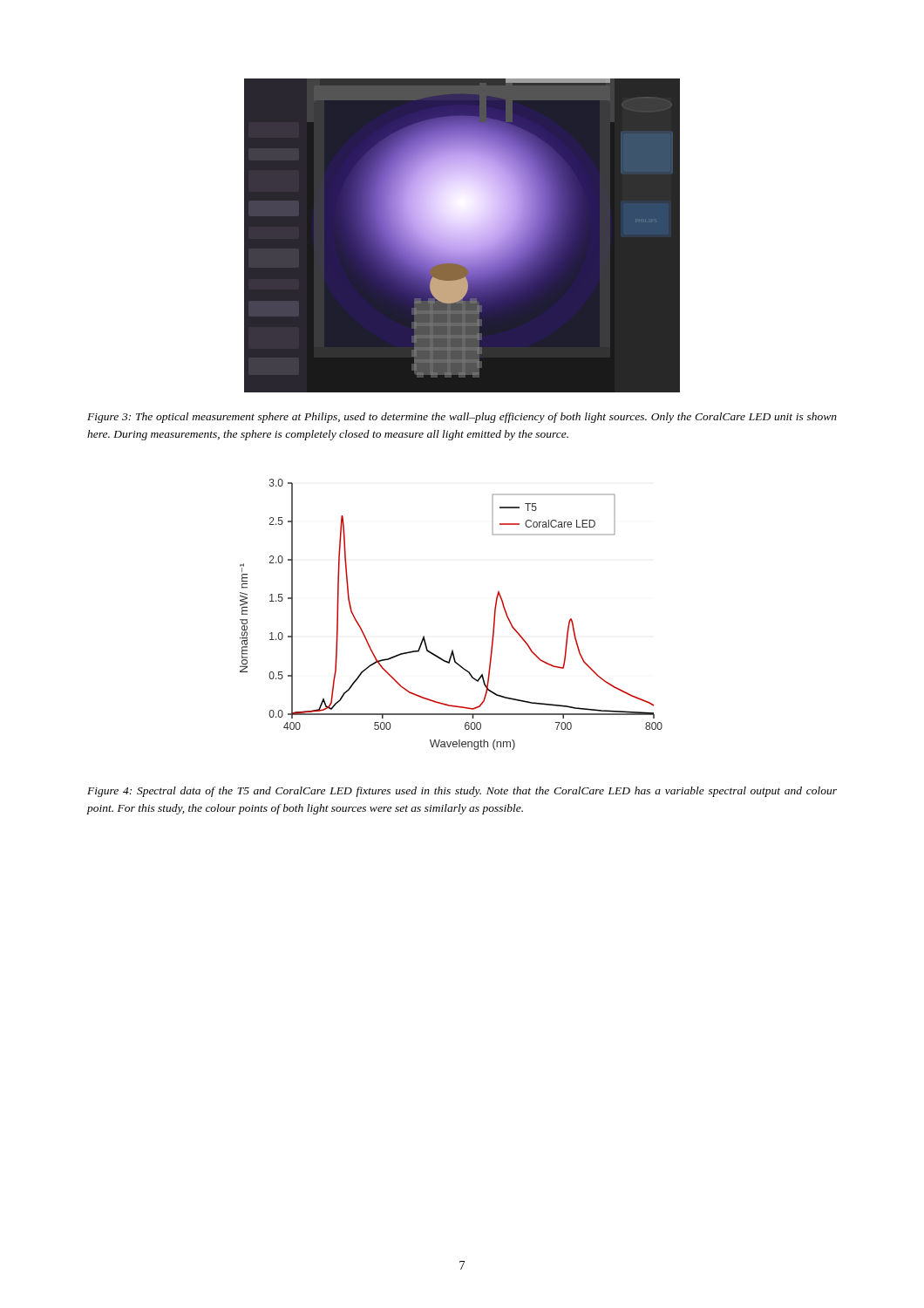The height and width of the screenshot is (1308, 924).
Task: Select the line chart
Action: [x=462, y=618]
